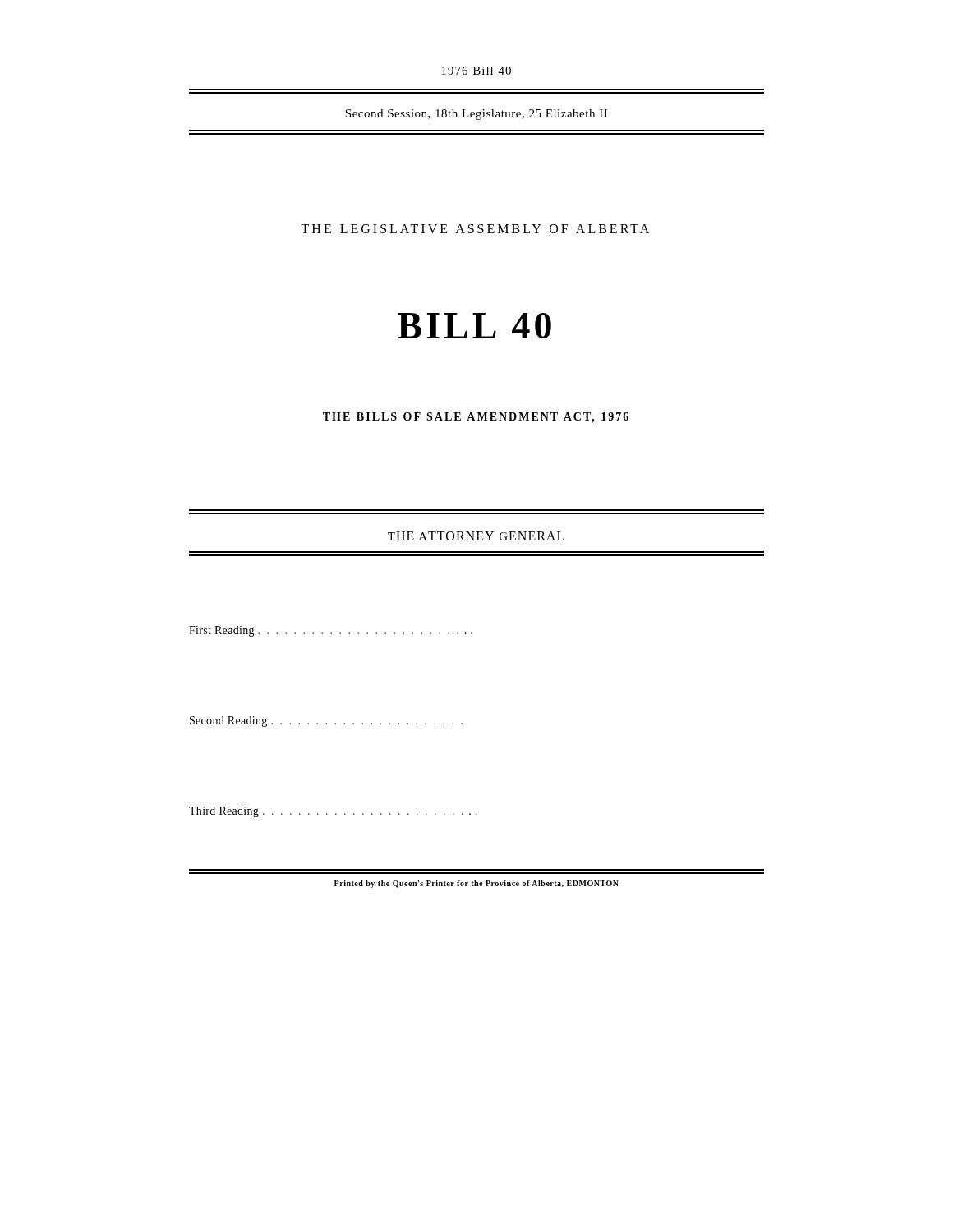Screen dimensions: 1232x953
Task: Locate the text "THE LEGISLATIVE ASSEMBLY OF ALBERTA"
Action: click(476, 229)
